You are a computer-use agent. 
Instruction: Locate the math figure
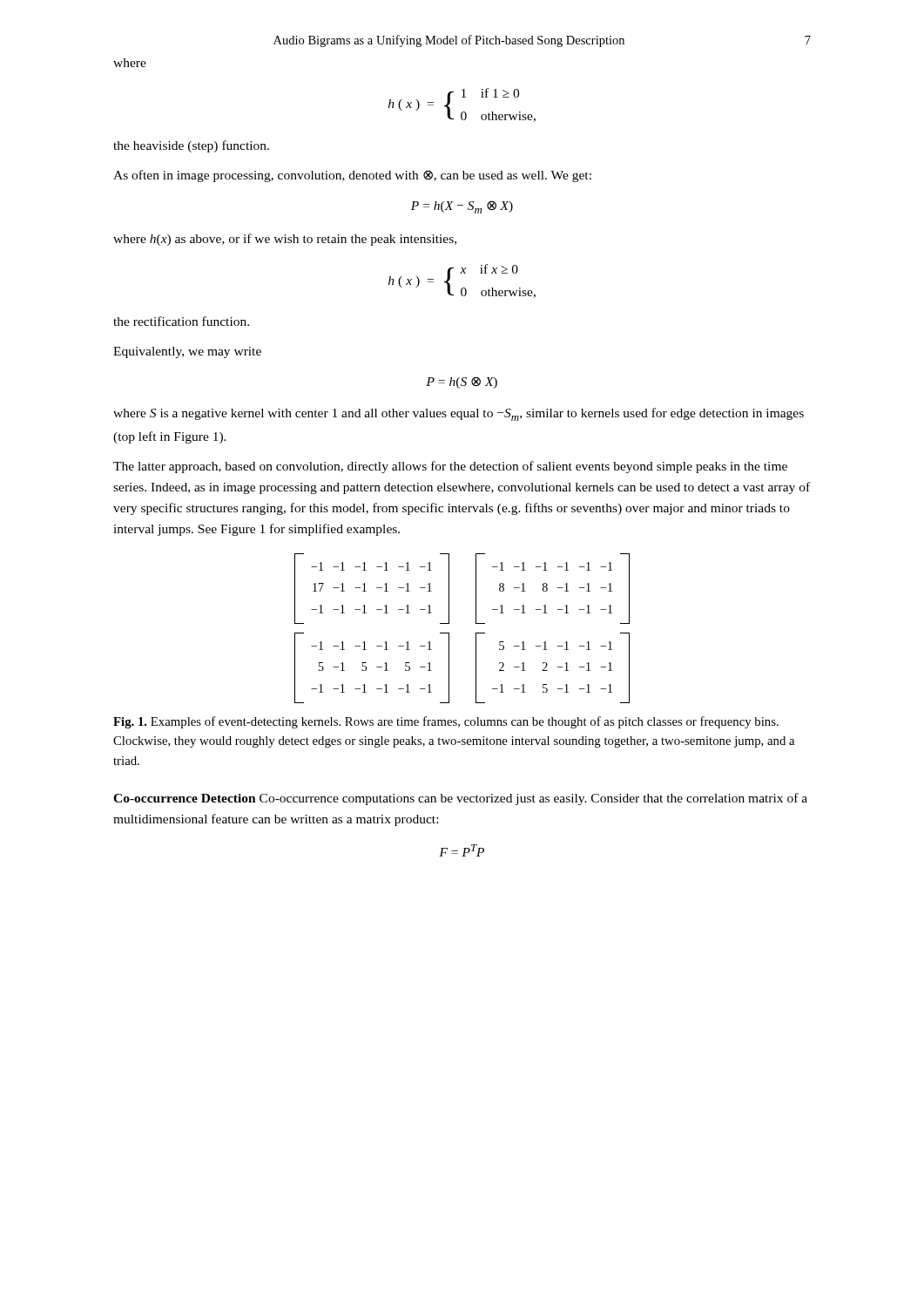tap(462, 628)
